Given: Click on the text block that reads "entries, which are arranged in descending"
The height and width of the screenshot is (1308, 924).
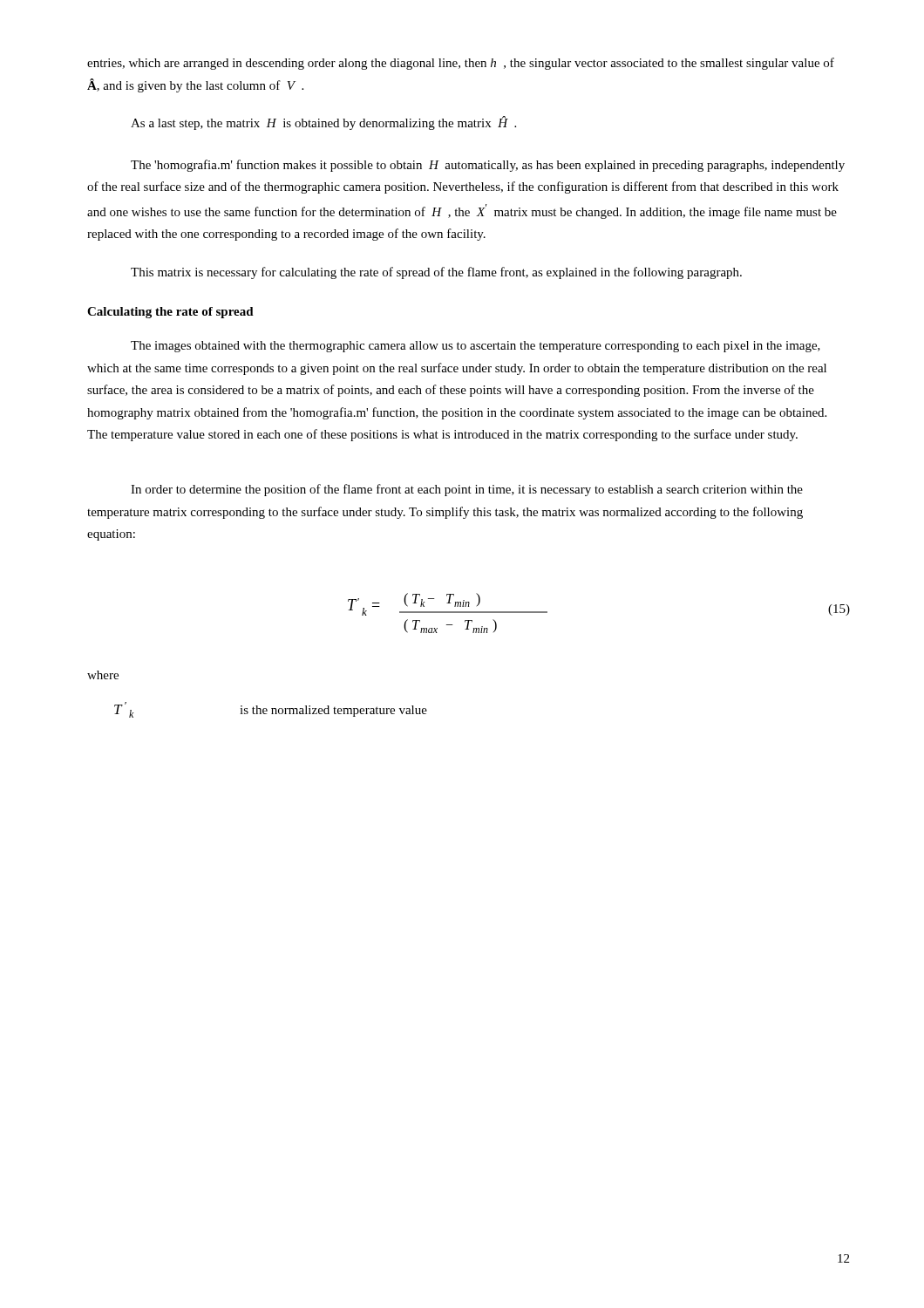Looking at the screenshot, I should (469, 75).
